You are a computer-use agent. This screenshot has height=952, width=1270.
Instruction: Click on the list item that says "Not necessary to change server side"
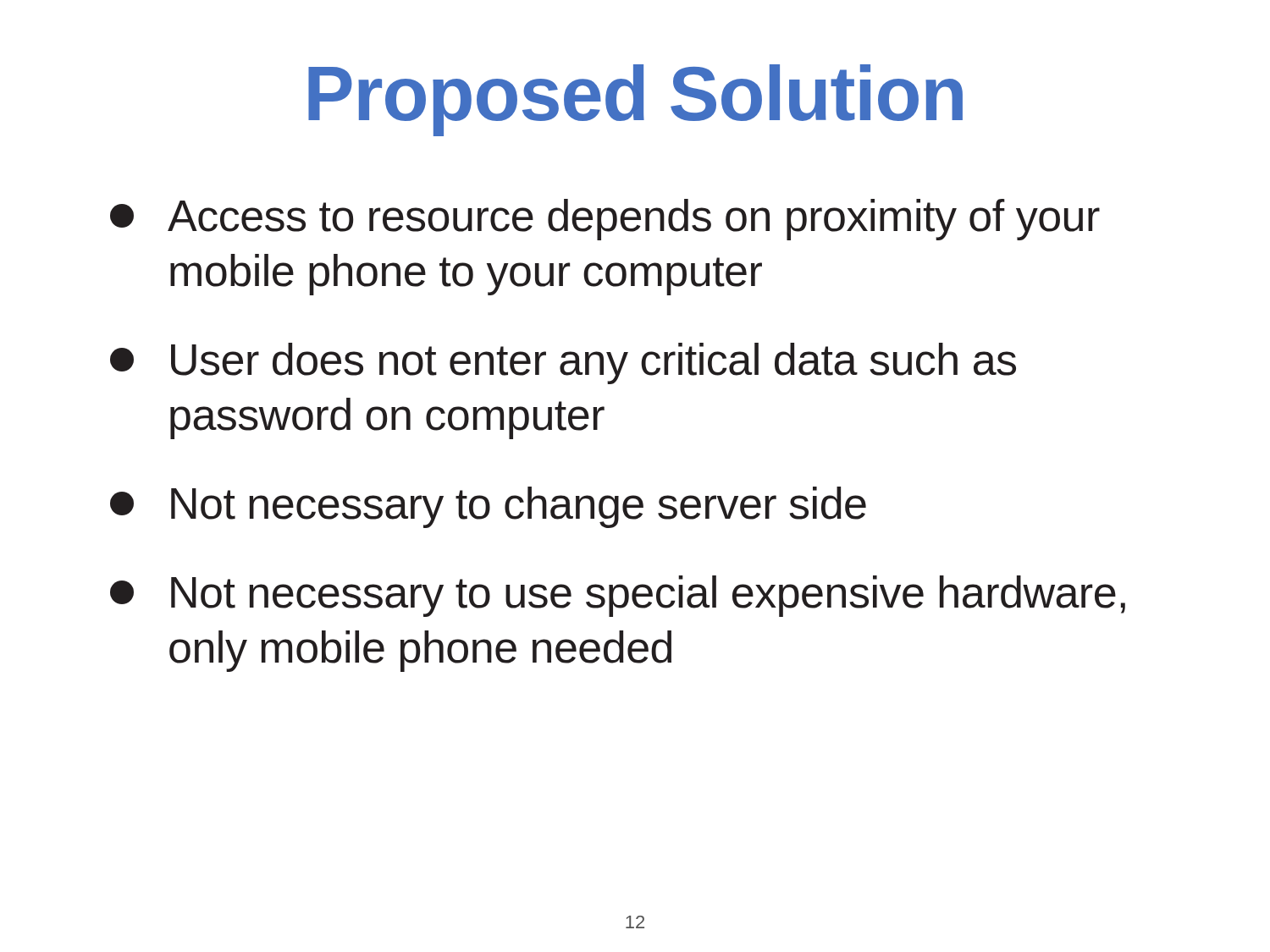489,504
